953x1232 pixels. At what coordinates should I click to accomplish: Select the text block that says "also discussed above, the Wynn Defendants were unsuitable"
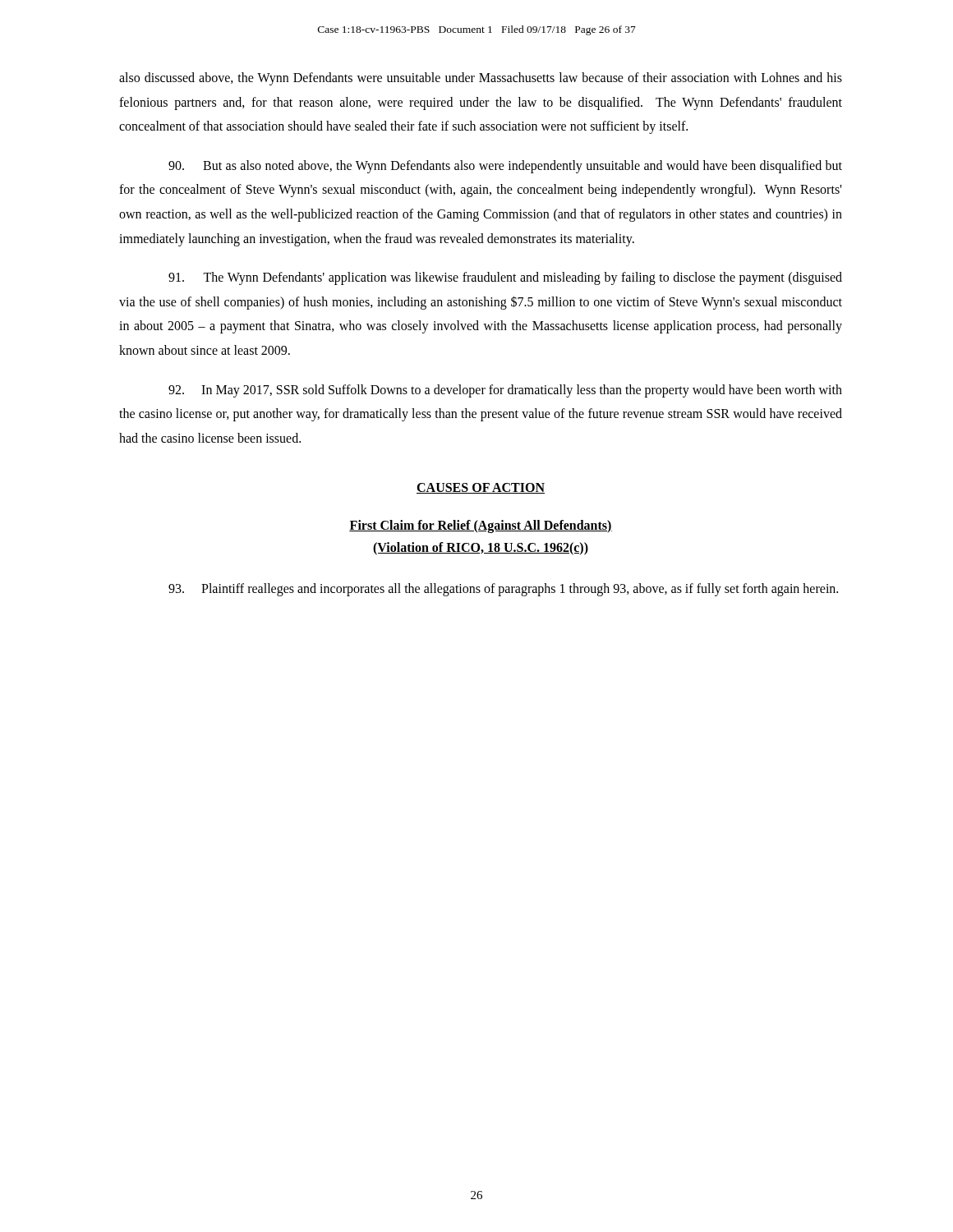pos(481,102)
